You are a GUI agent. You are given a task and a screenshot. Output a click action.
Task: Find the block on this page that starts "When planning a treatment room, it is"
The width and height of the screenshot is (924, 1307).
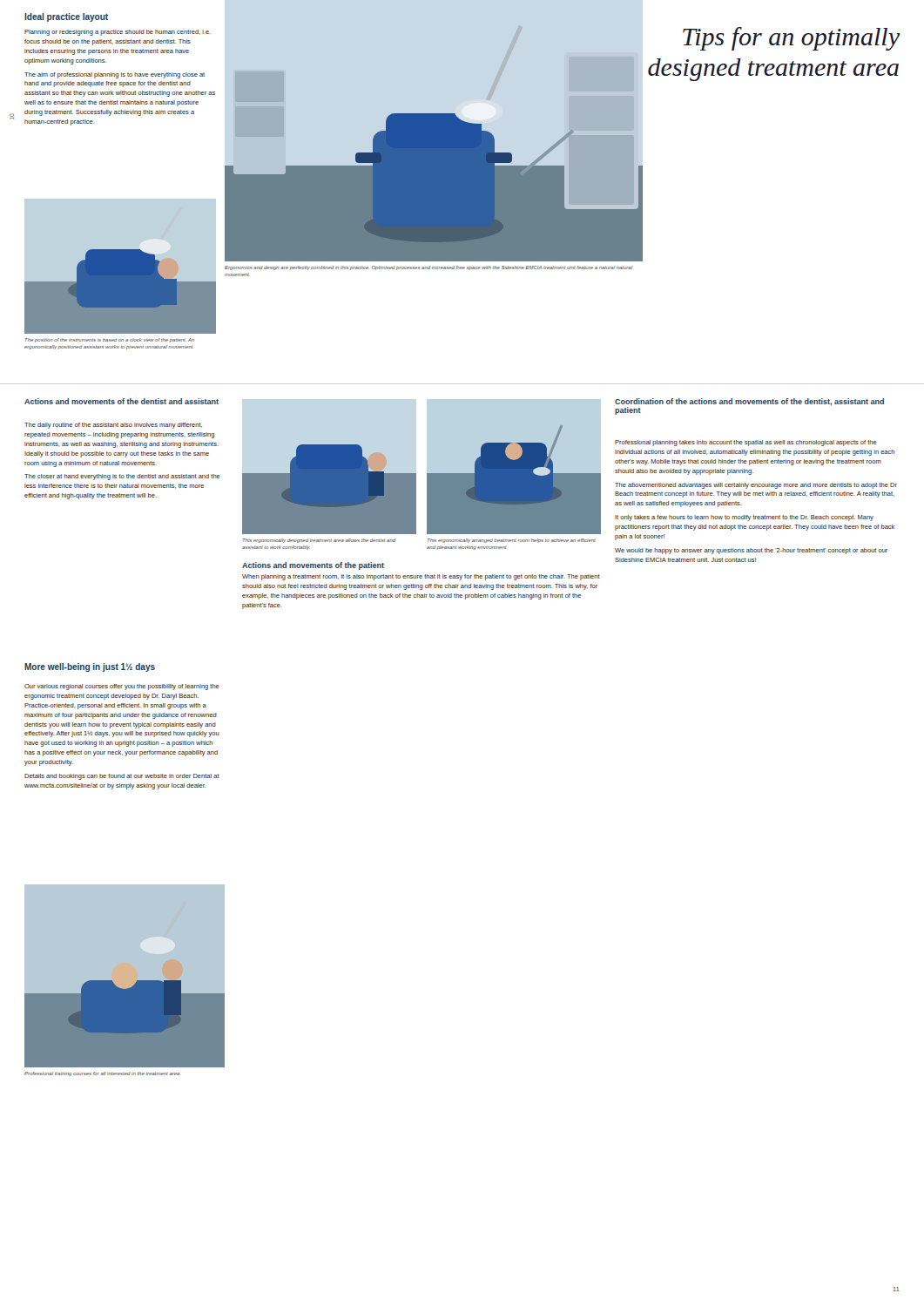click(x=421, y=591)
